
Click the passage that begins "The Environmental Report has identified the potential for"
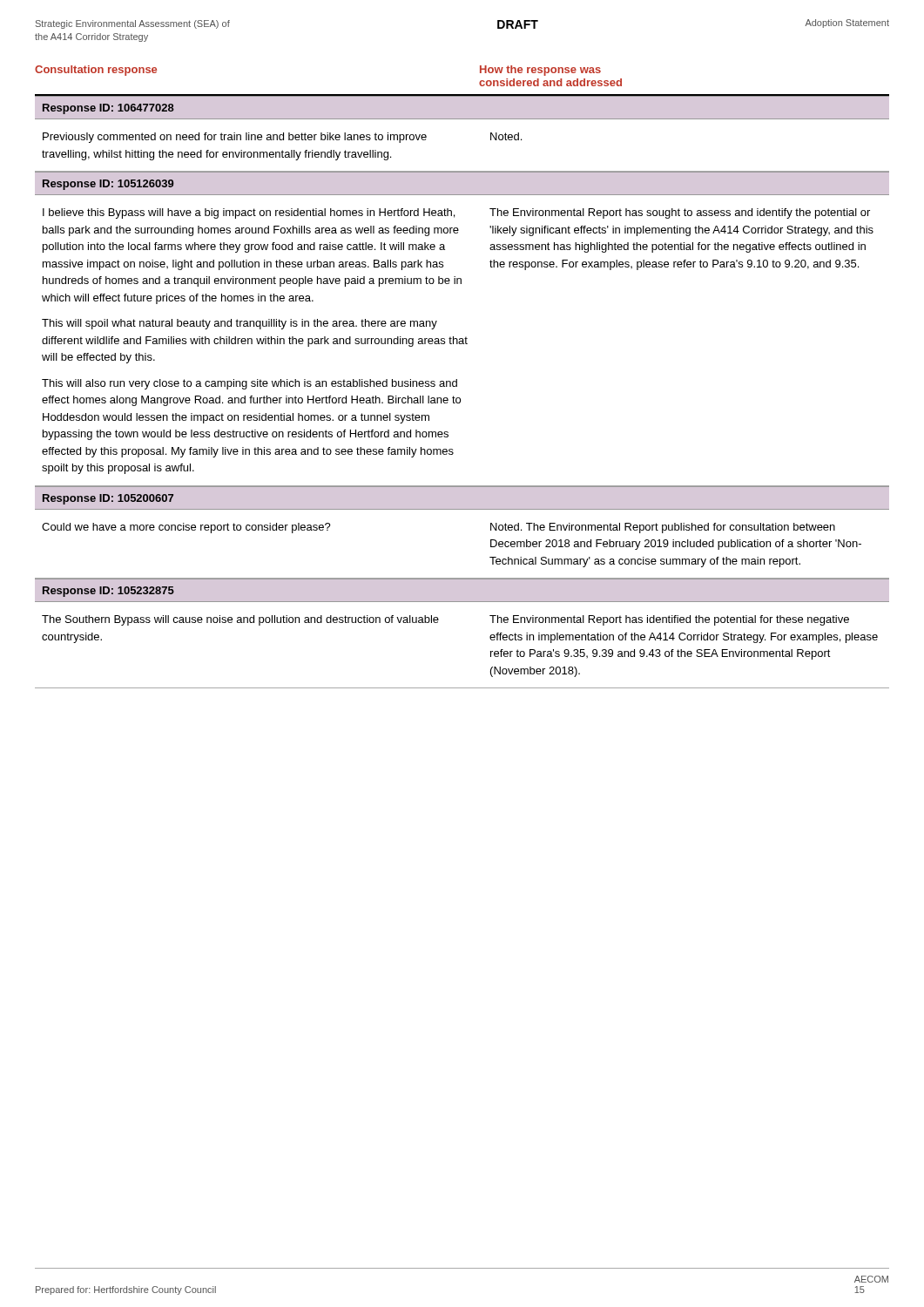684,645
